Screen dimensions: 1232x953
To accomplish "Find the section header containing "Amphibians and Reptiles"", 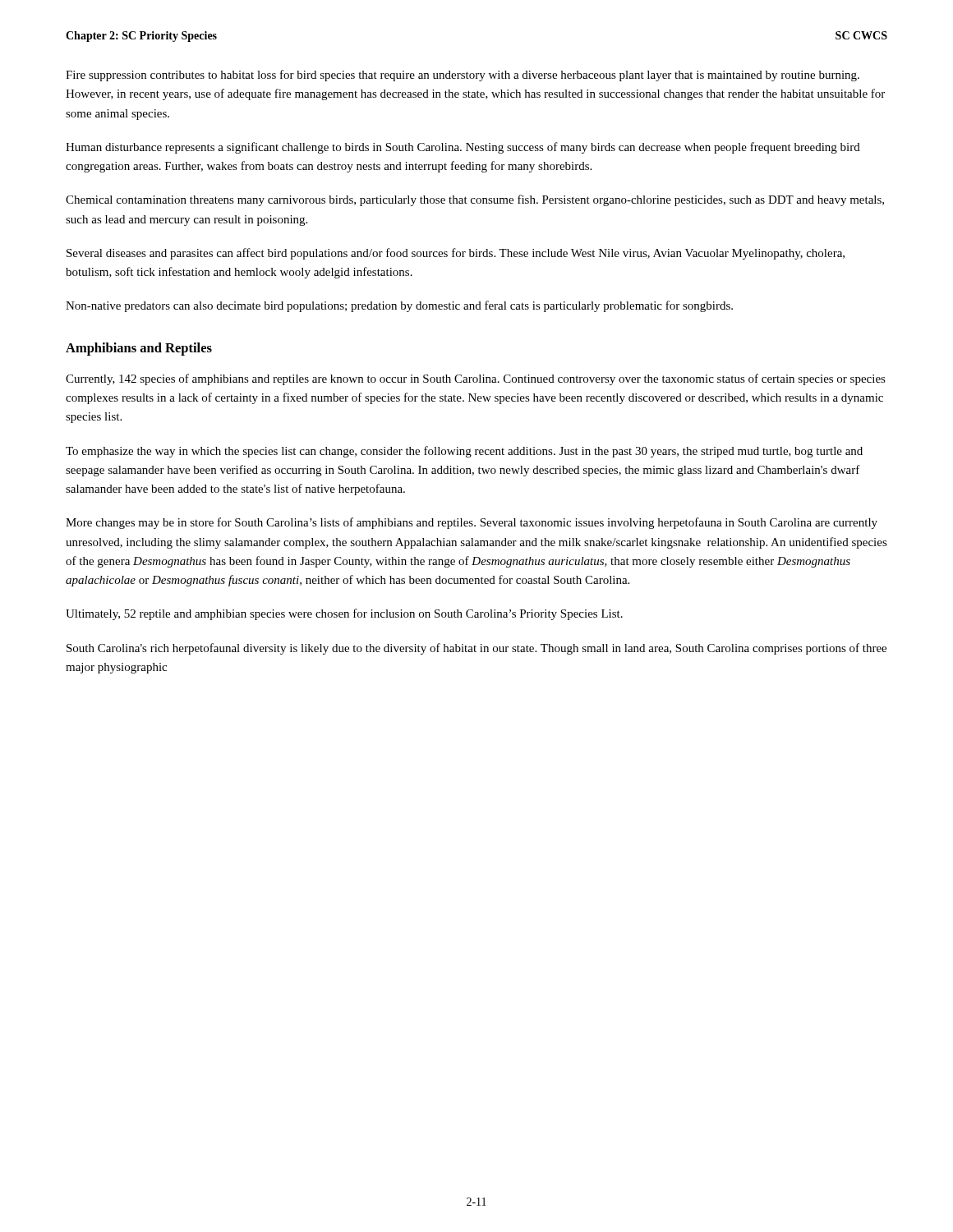I will [x=139, y=347].
